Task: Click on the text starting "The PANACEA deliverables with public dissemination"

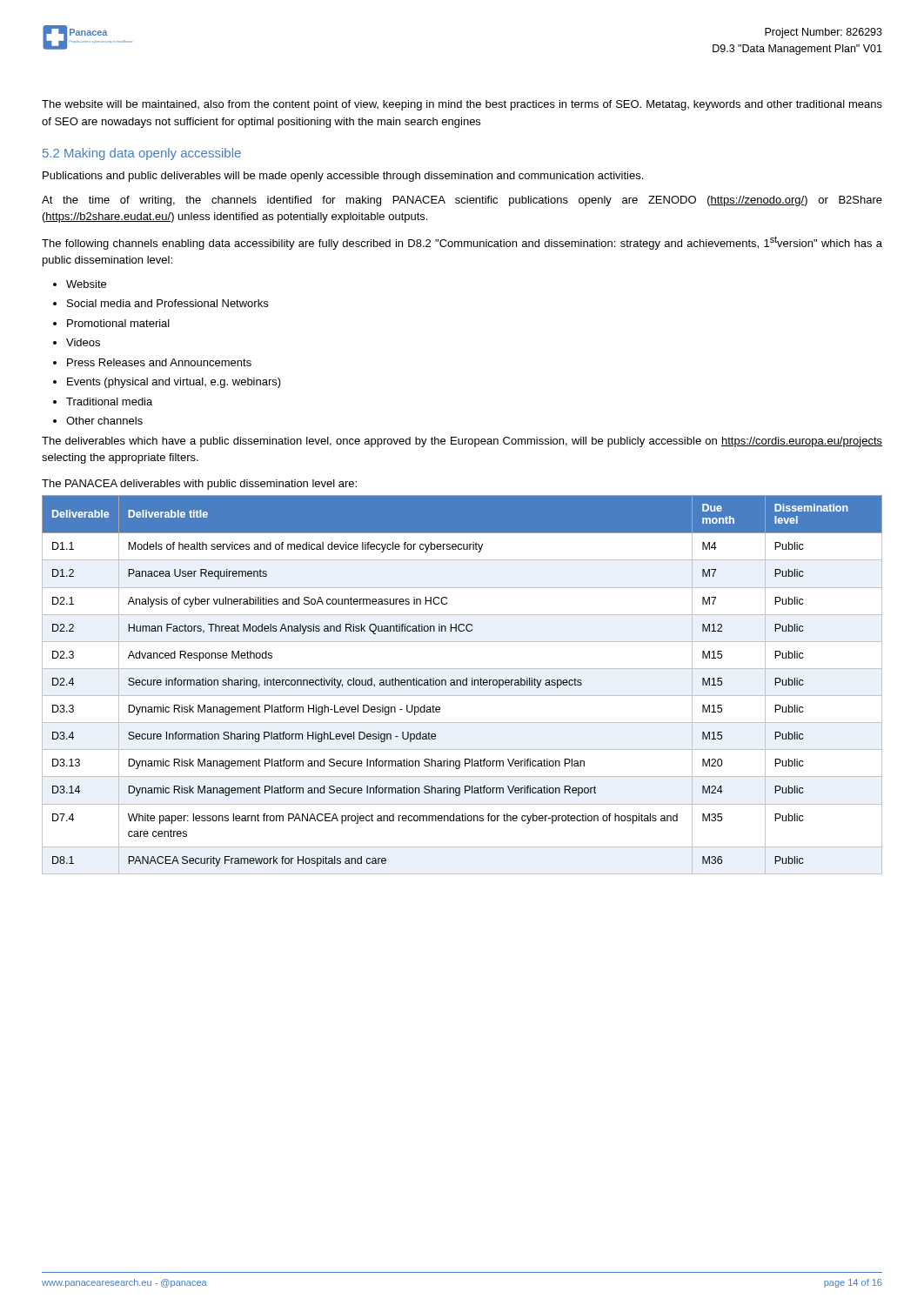Action: pos(200,483)
